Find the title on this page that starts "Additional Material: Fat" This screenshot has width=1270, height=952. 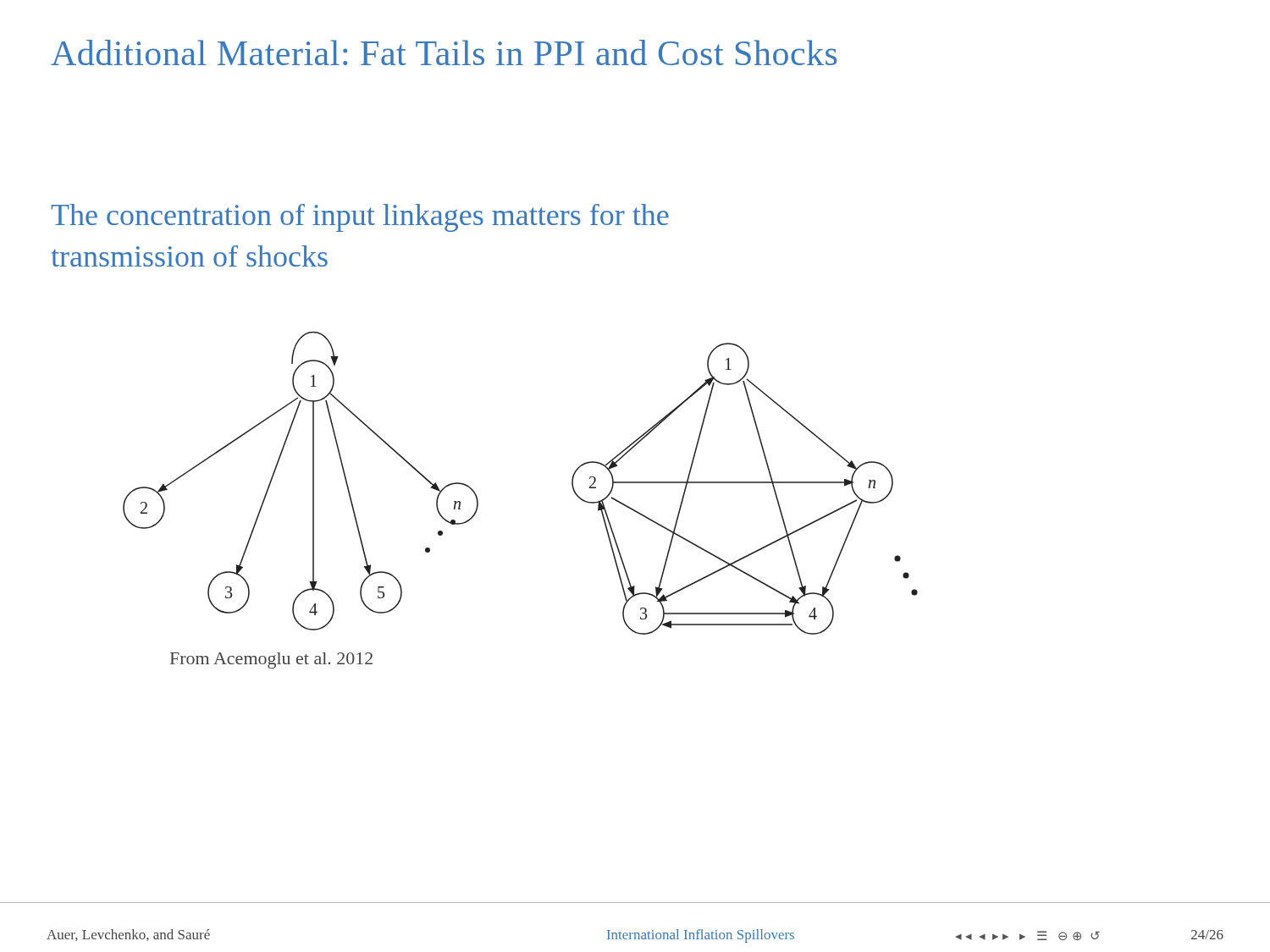pyautogui.click(x=445, y=53)
